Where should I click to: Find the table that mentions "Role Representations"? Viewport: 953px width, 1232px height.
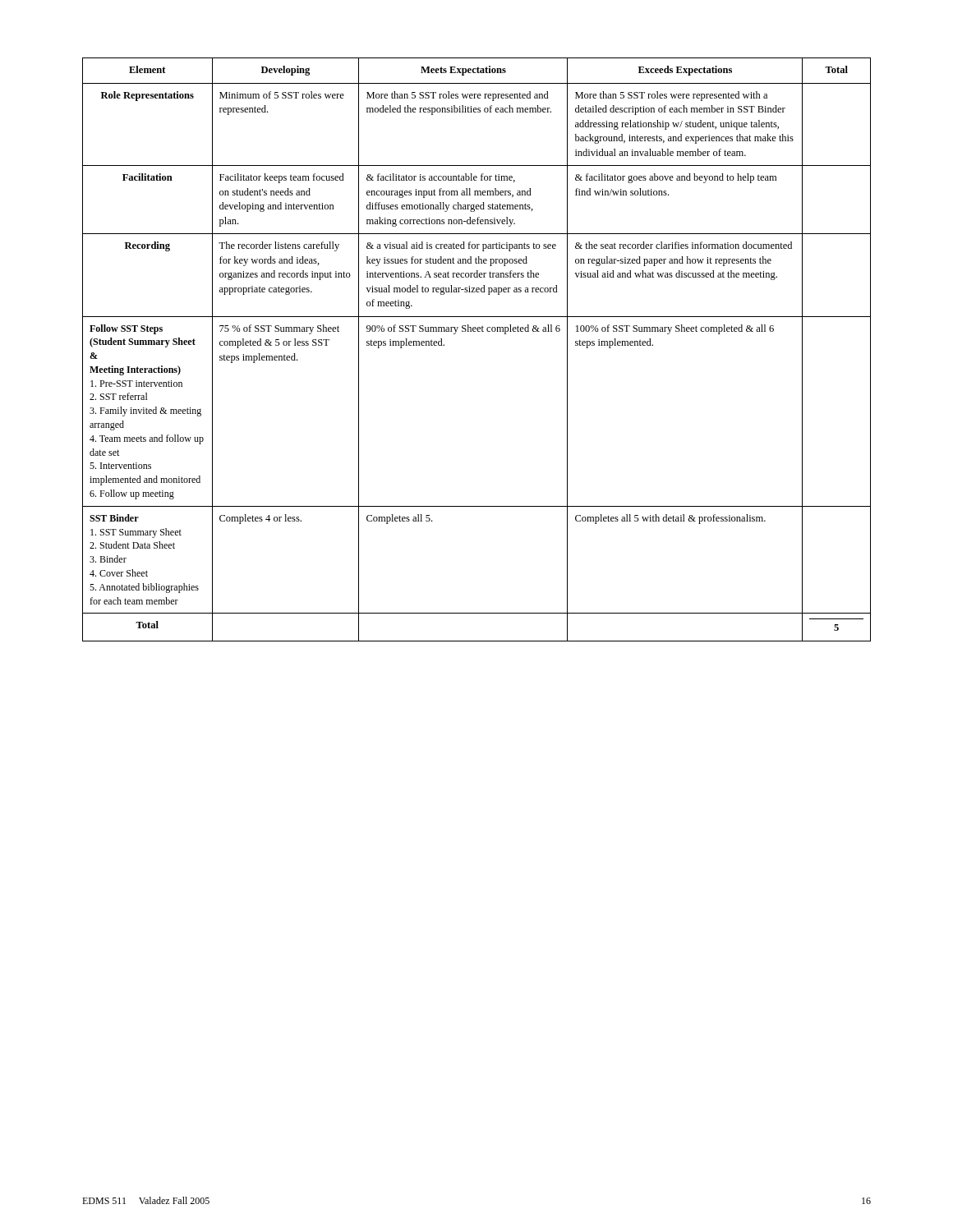point(476,349)
